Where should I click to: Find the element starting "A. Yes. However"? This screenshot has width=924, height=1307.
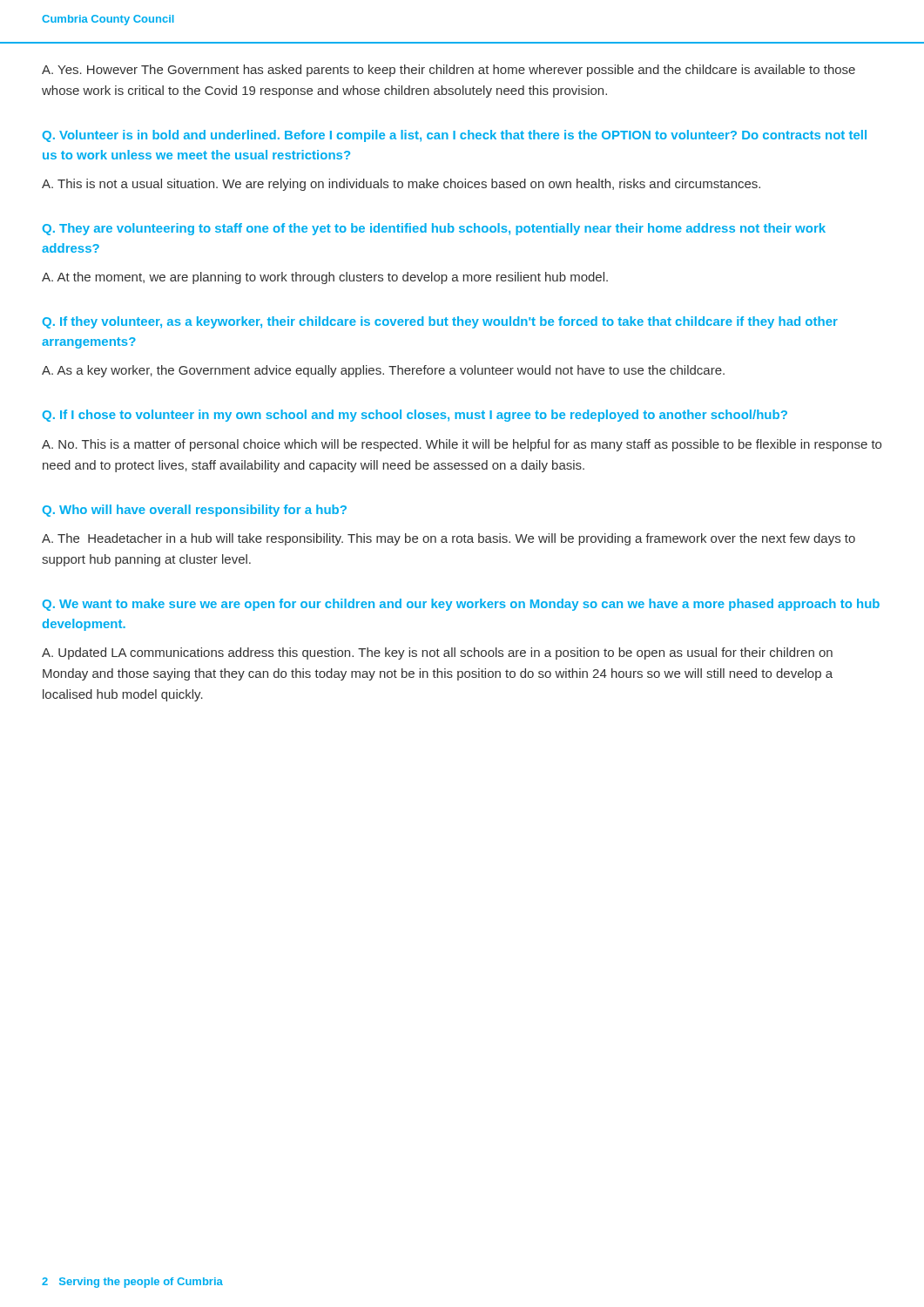(449, 80)
